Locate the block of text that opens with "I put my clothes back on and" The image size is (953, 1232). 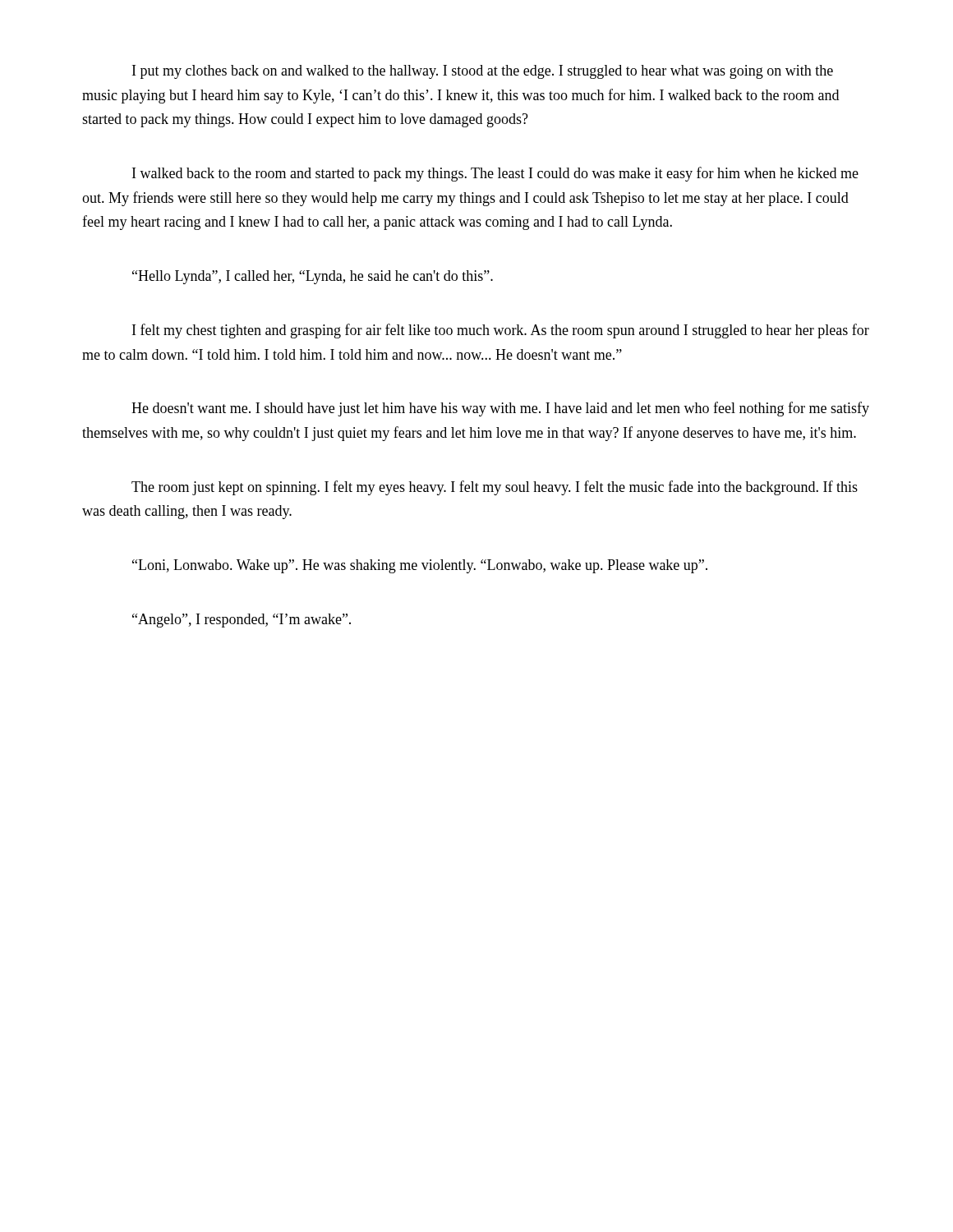[x=461, y=95]
